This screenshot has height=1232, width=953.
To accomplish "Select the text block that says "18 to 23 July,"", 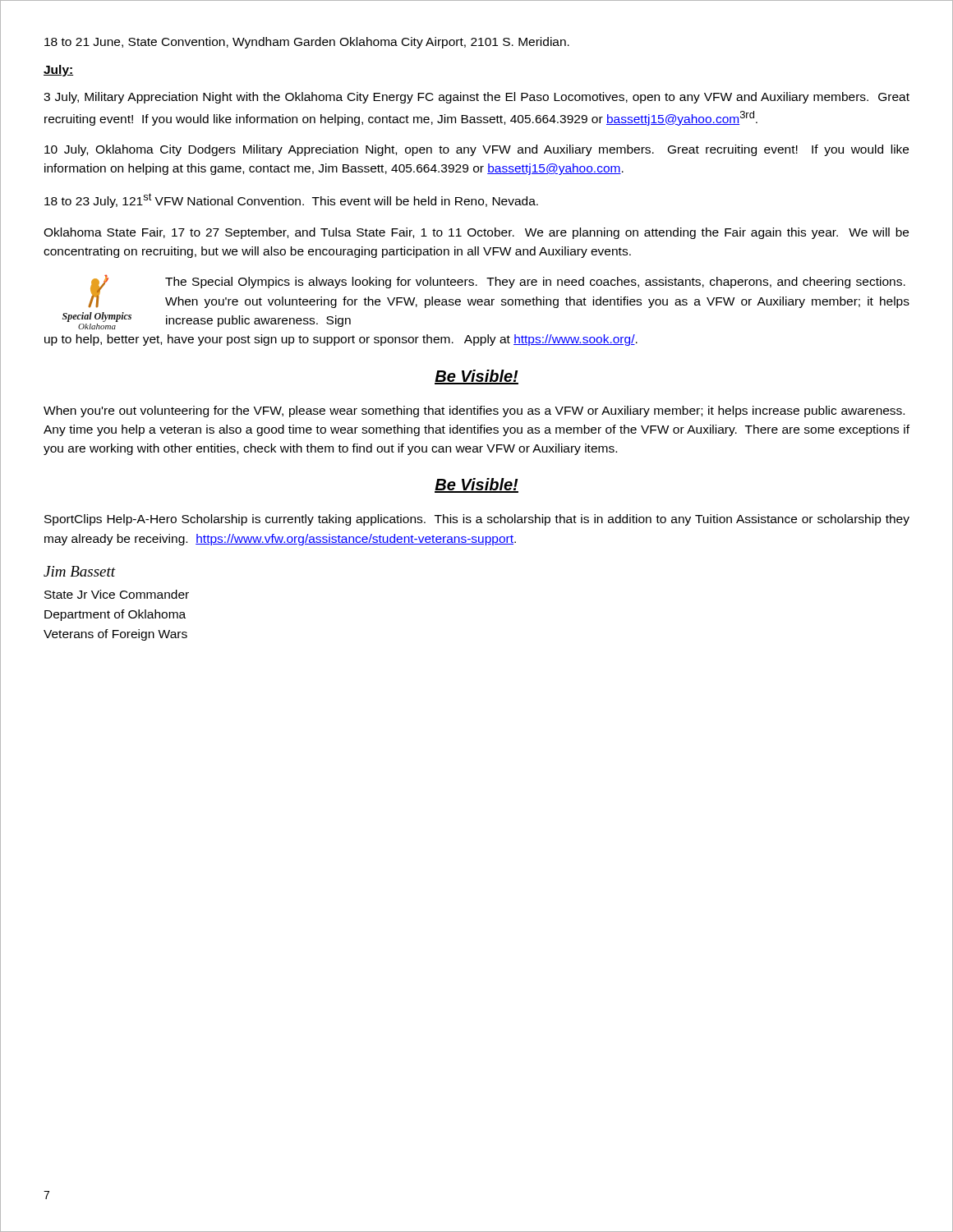I will pyautogui.click(x=291, y=200).
